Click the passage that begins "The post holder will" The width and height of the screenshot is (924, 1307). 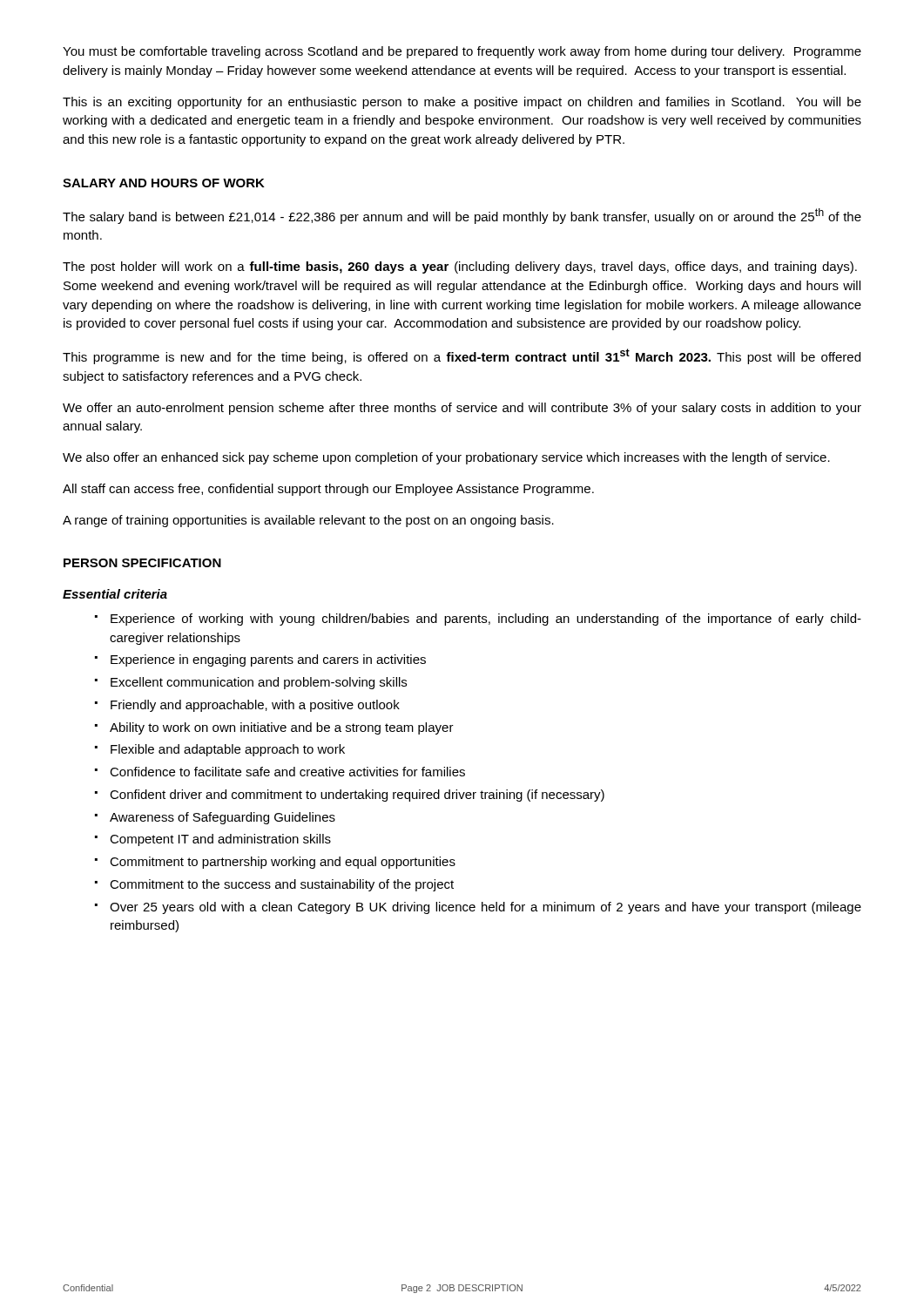pyautogui.click(x=462, y=295)
